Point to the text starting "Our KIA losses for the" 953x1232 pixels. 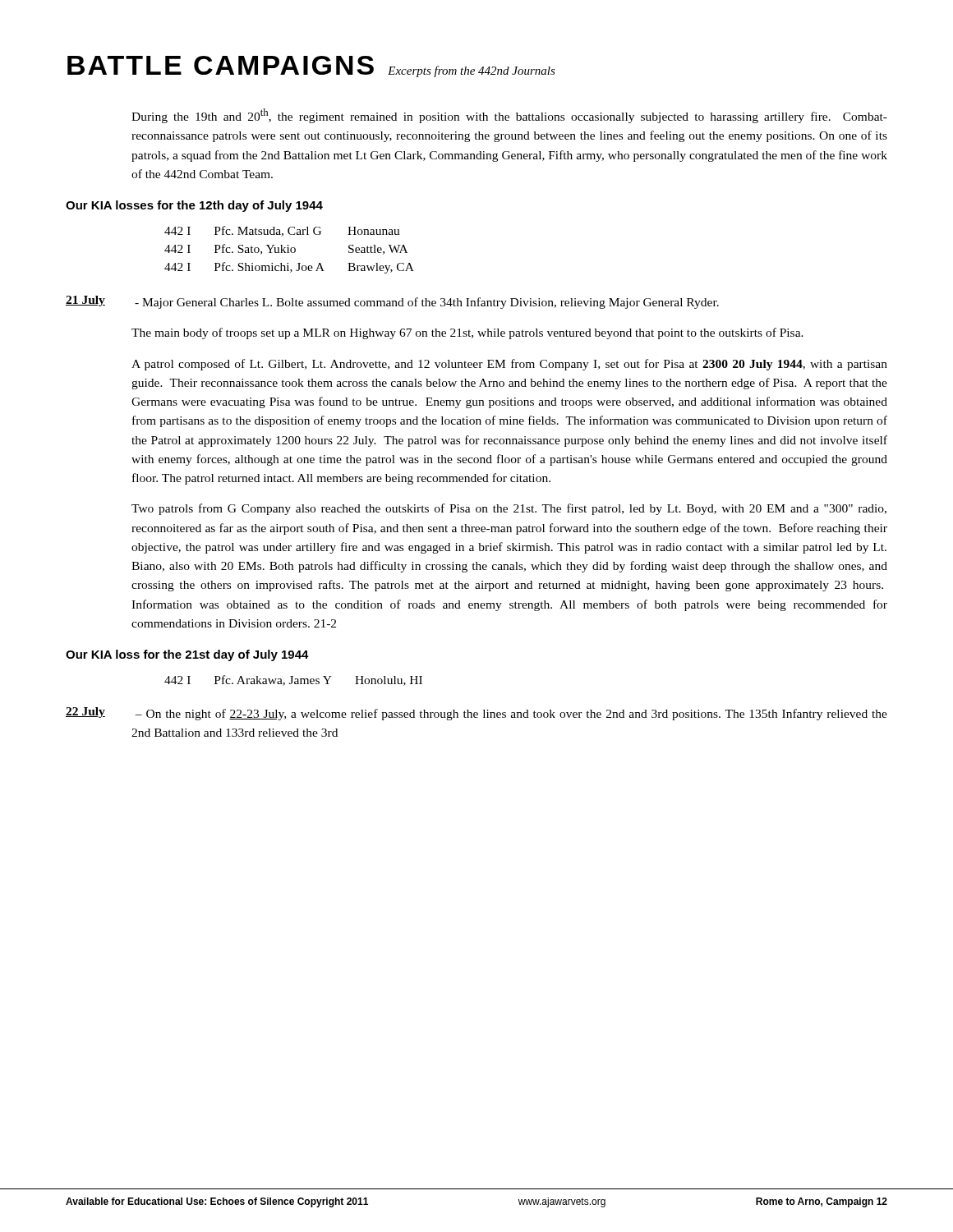194,205
